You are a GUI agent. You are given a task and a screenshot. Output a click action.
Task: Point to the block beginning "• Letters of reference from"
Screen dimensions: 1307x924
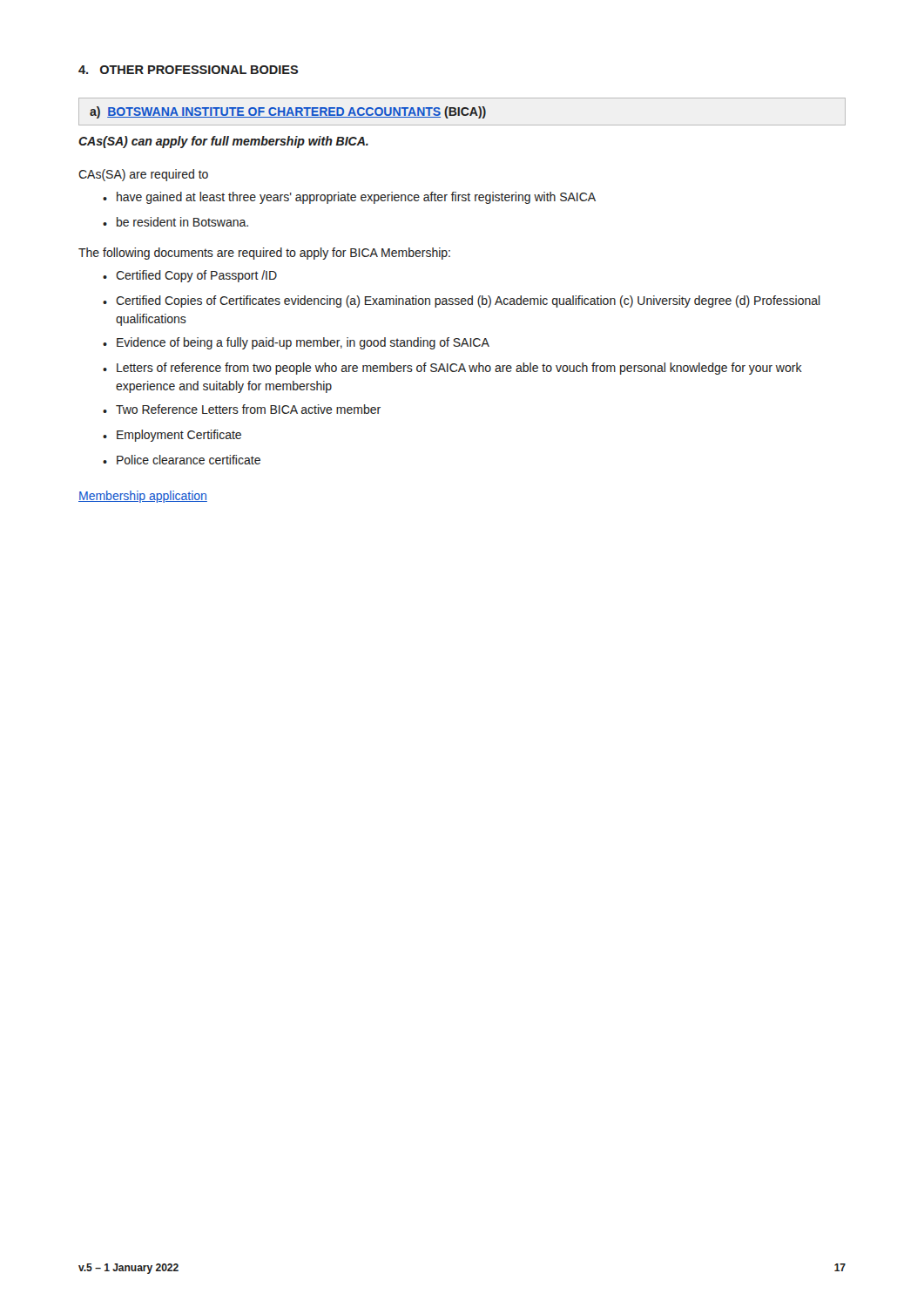(x=474, y=377)
